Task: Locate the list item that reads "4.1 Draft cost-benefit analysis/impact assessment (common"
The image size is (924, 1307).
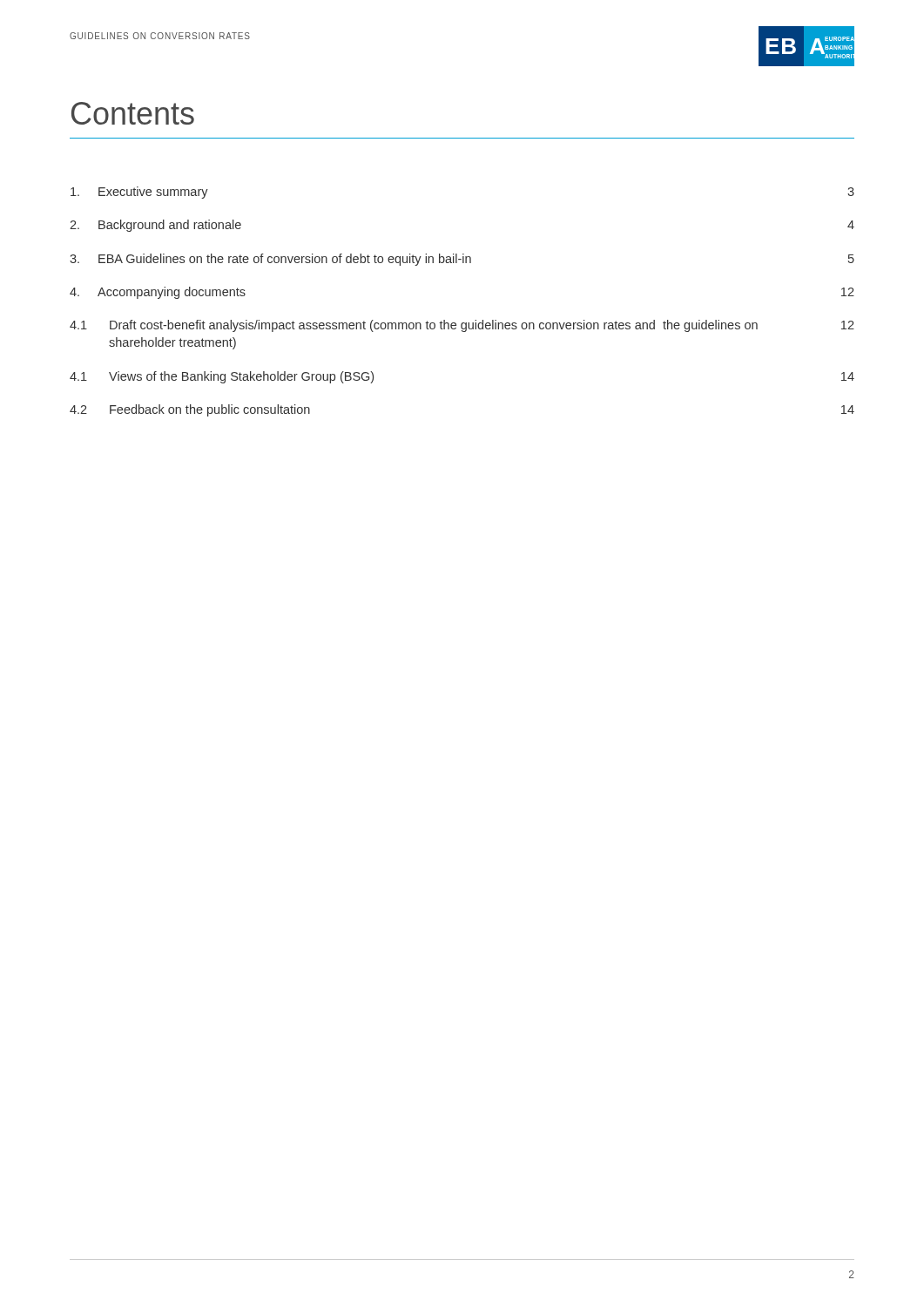Action: point(462,334)
